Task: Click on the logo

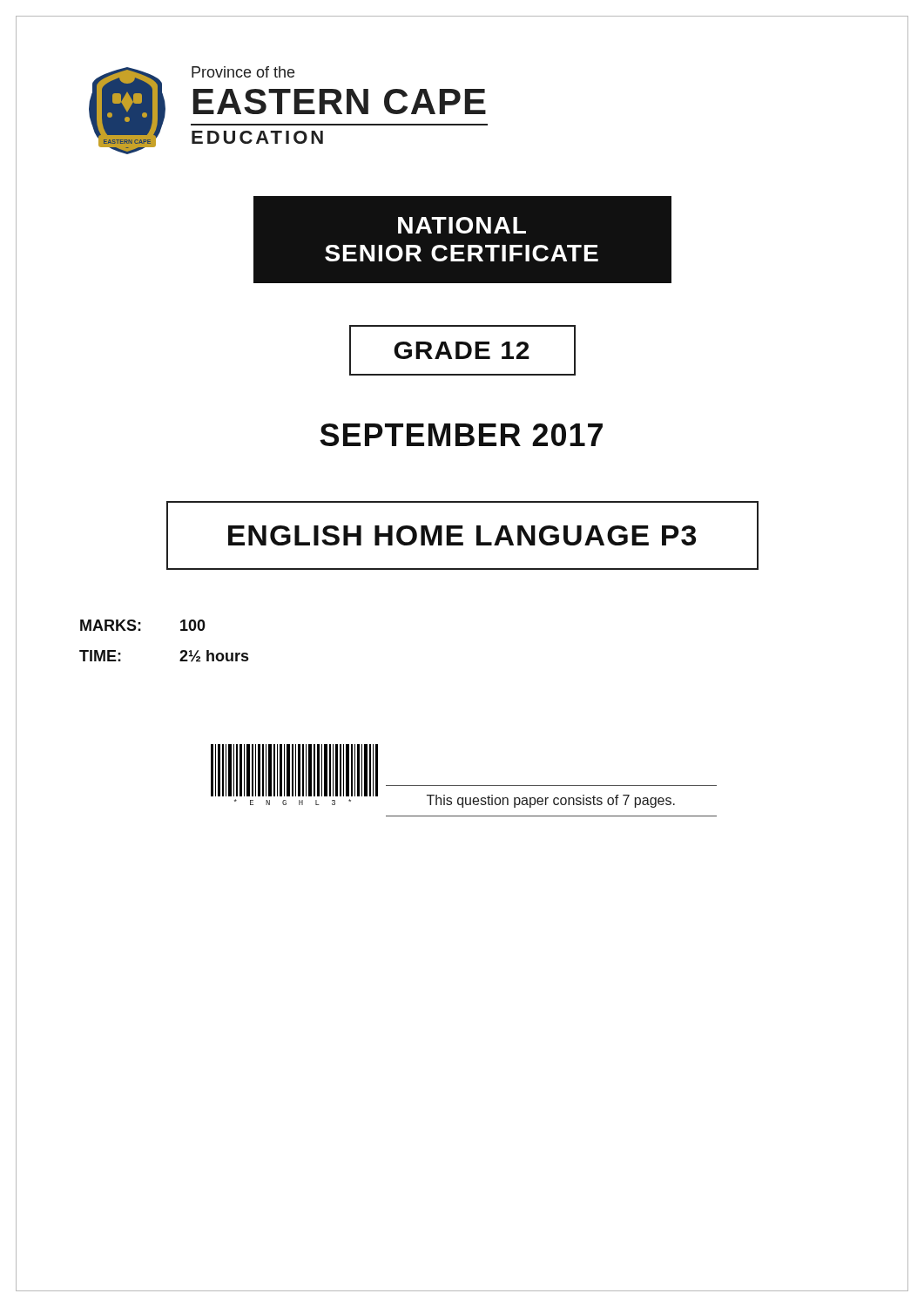Action: point(462,106)
